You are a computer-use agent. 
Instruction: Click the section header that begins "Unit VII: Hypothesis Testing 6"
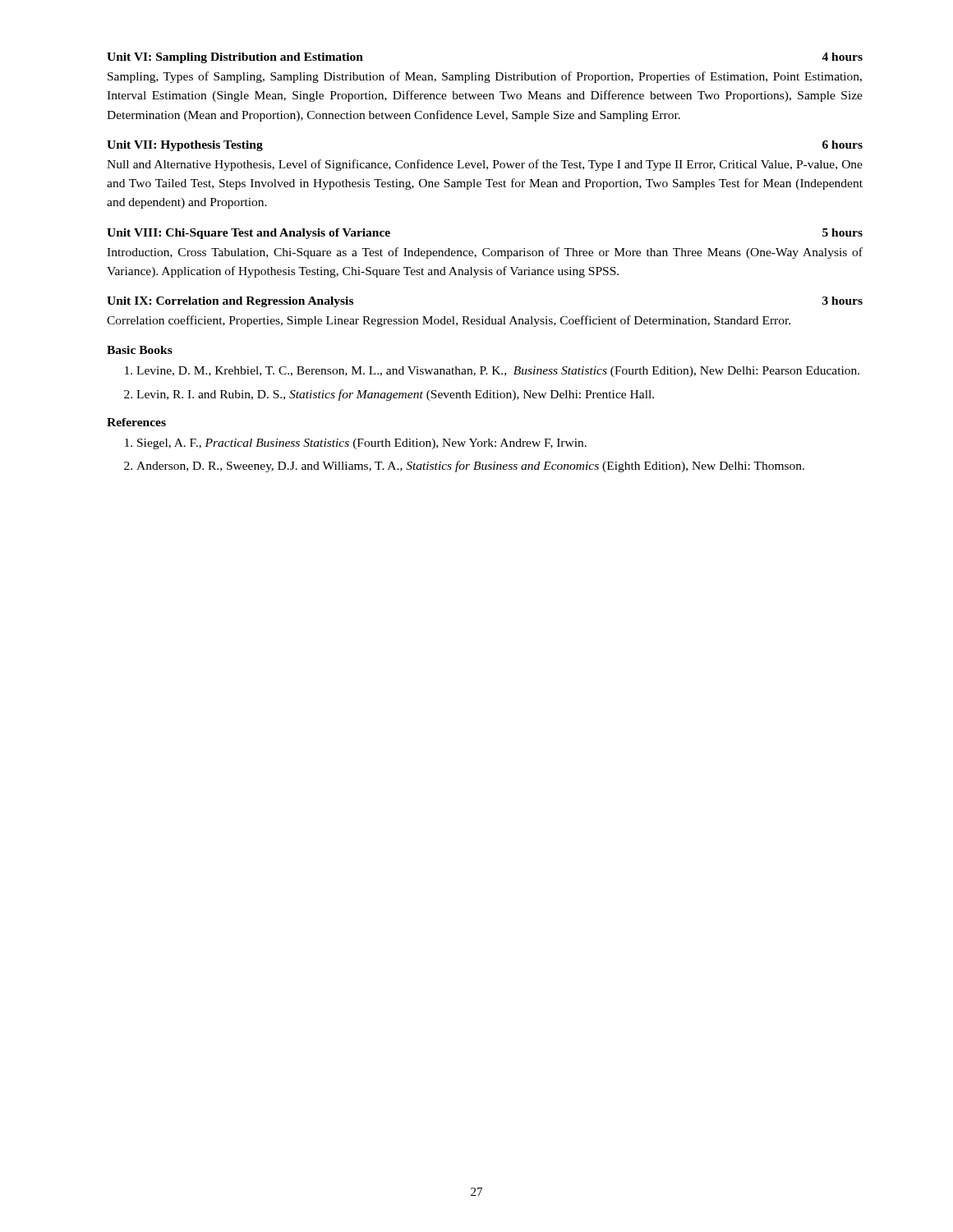[x=172, y=146]
